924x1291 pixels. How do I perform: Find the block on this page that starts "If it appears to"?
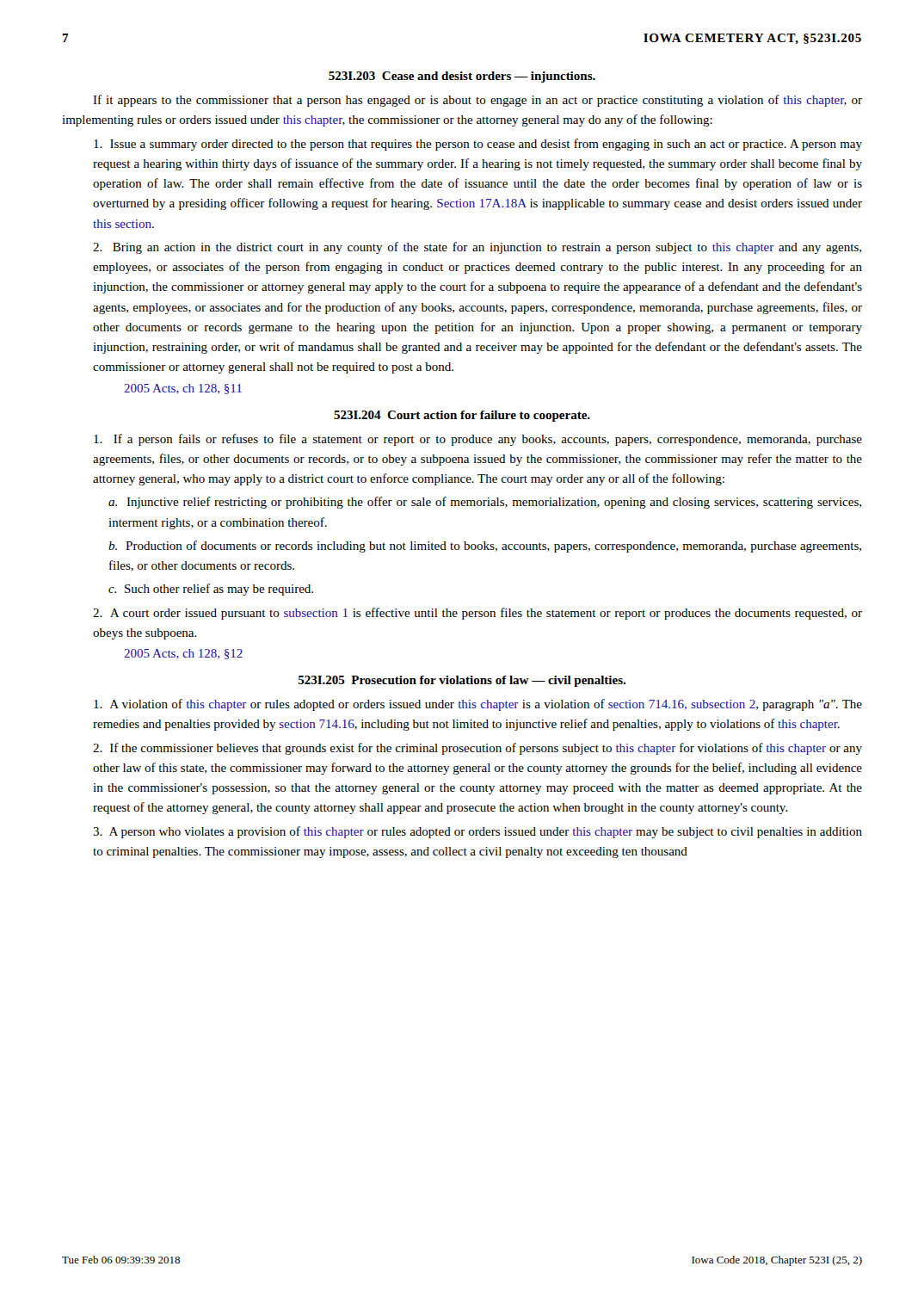pos(462,110)
